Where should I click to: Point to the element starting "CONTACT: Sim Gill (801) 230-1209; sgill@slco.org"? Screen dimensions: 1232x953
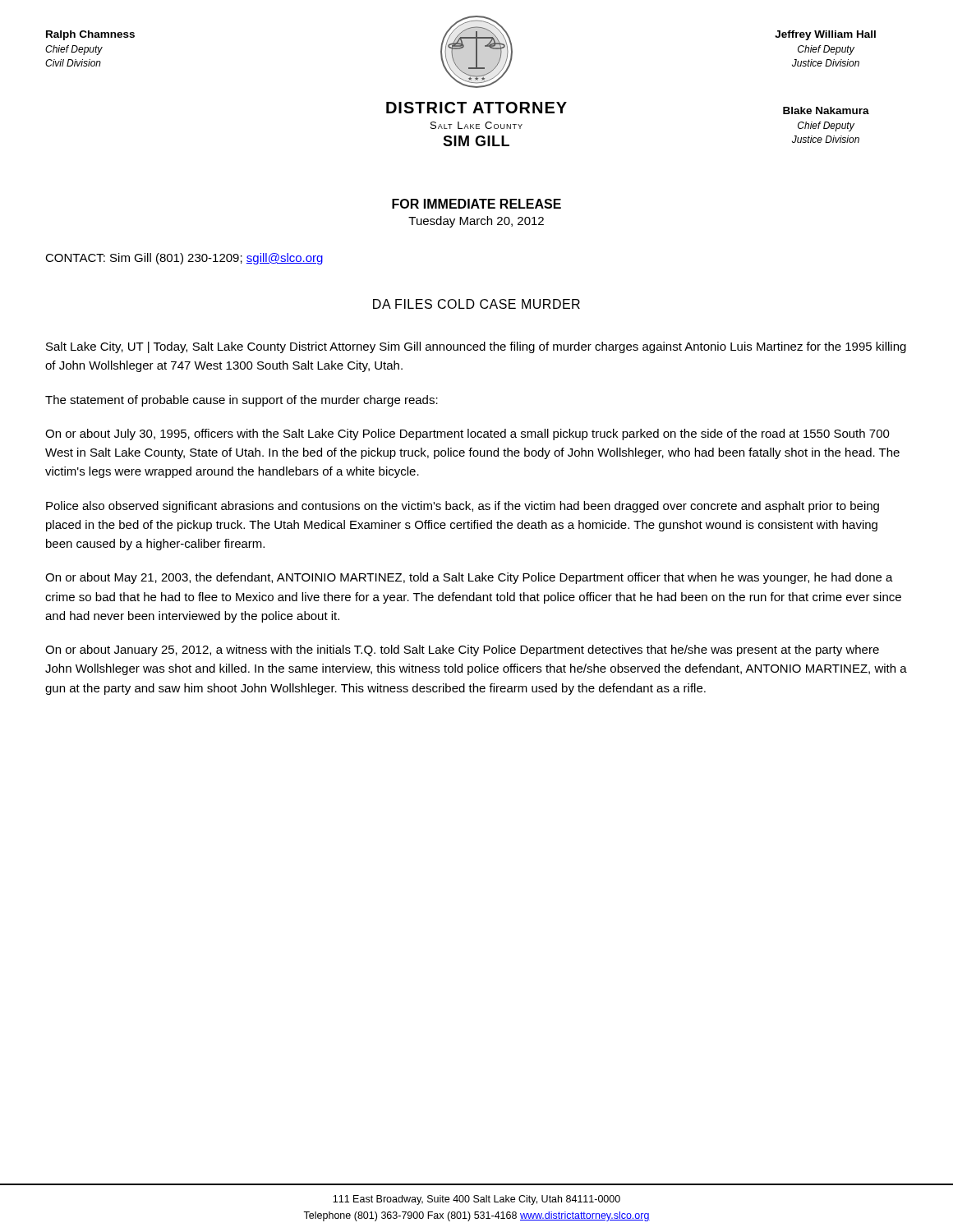pos(184,257)
